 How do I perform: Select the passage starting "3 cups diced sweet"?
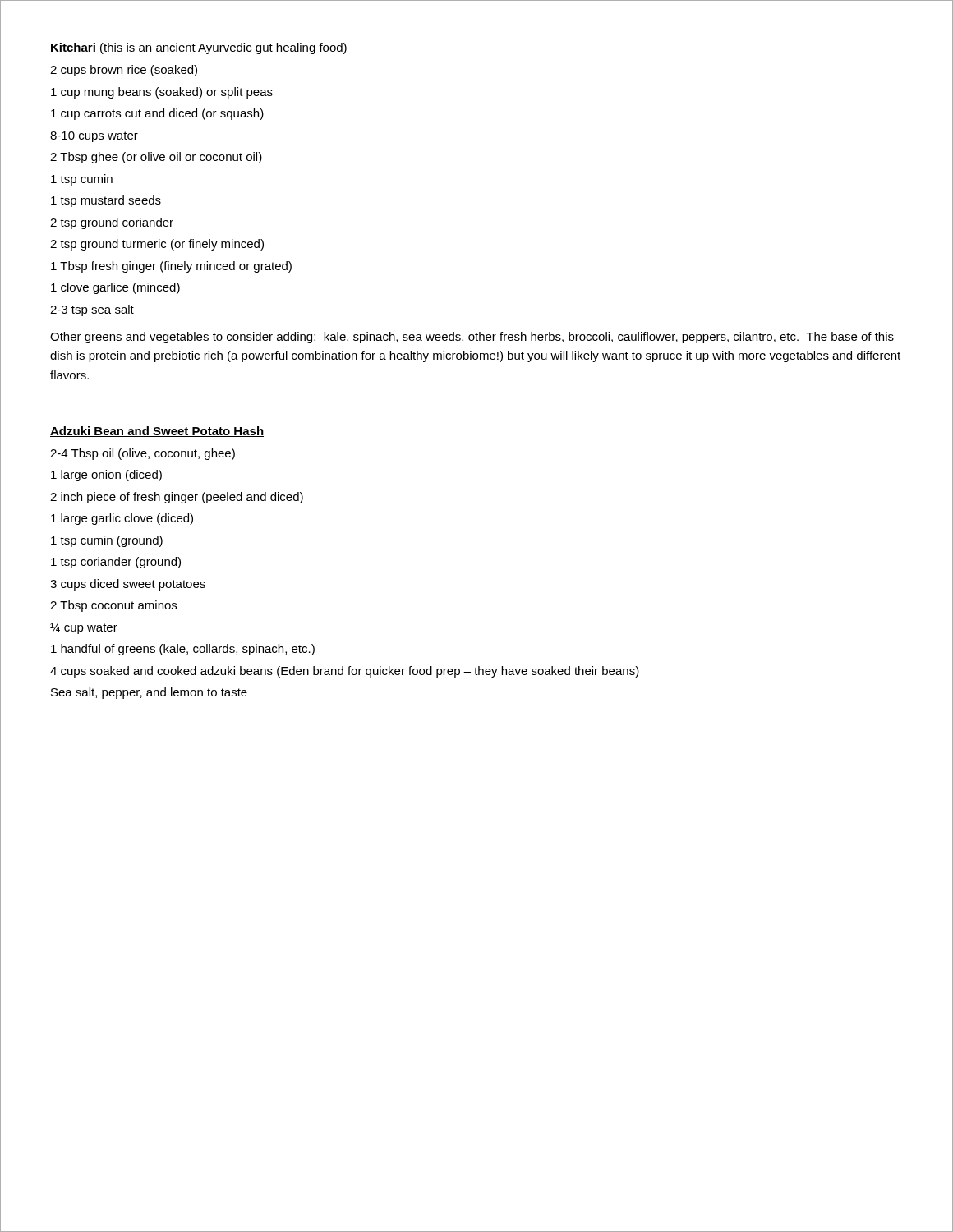click(128, 583)
